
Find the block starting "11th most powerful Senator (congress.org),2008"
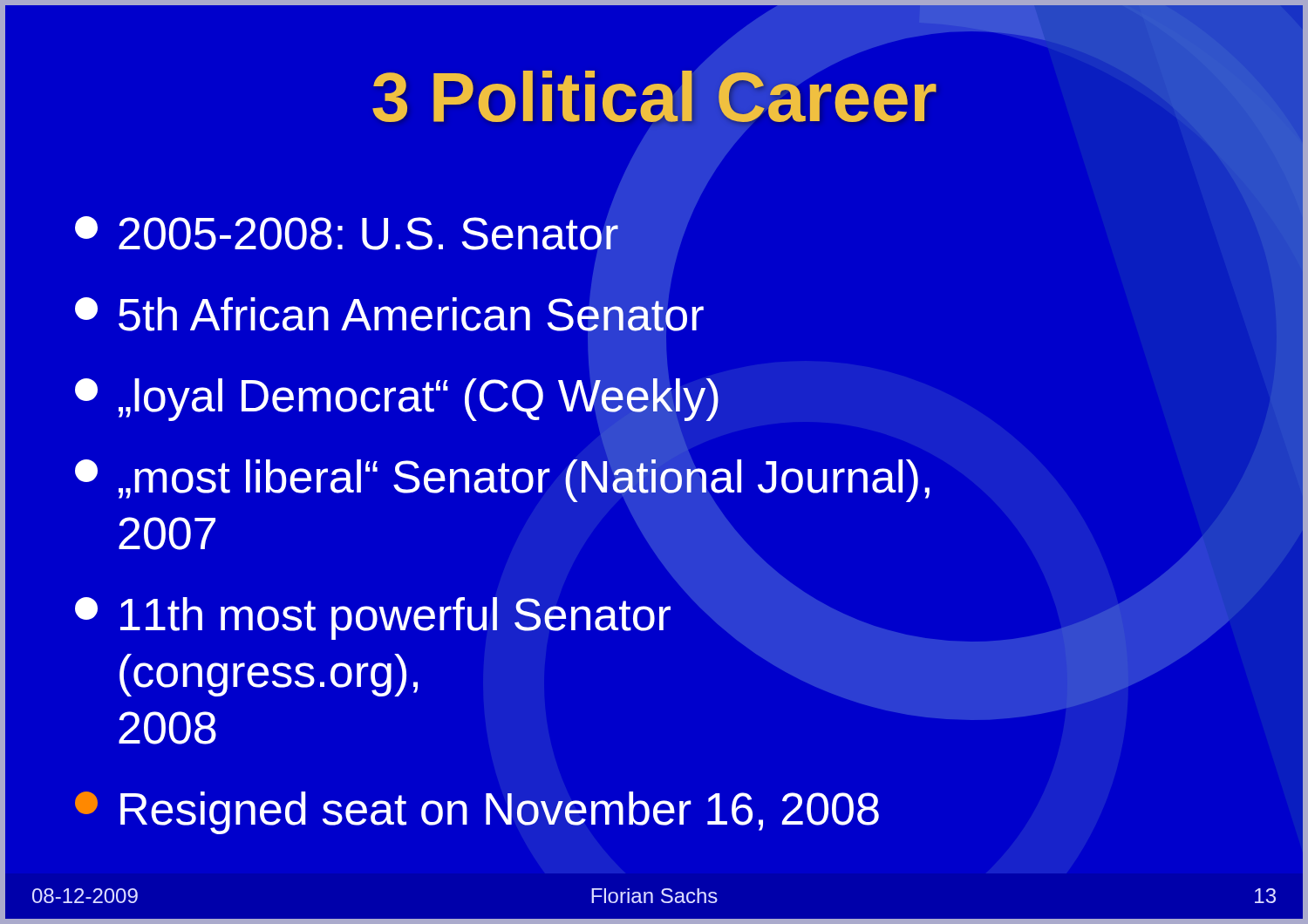tap(506, 672)
